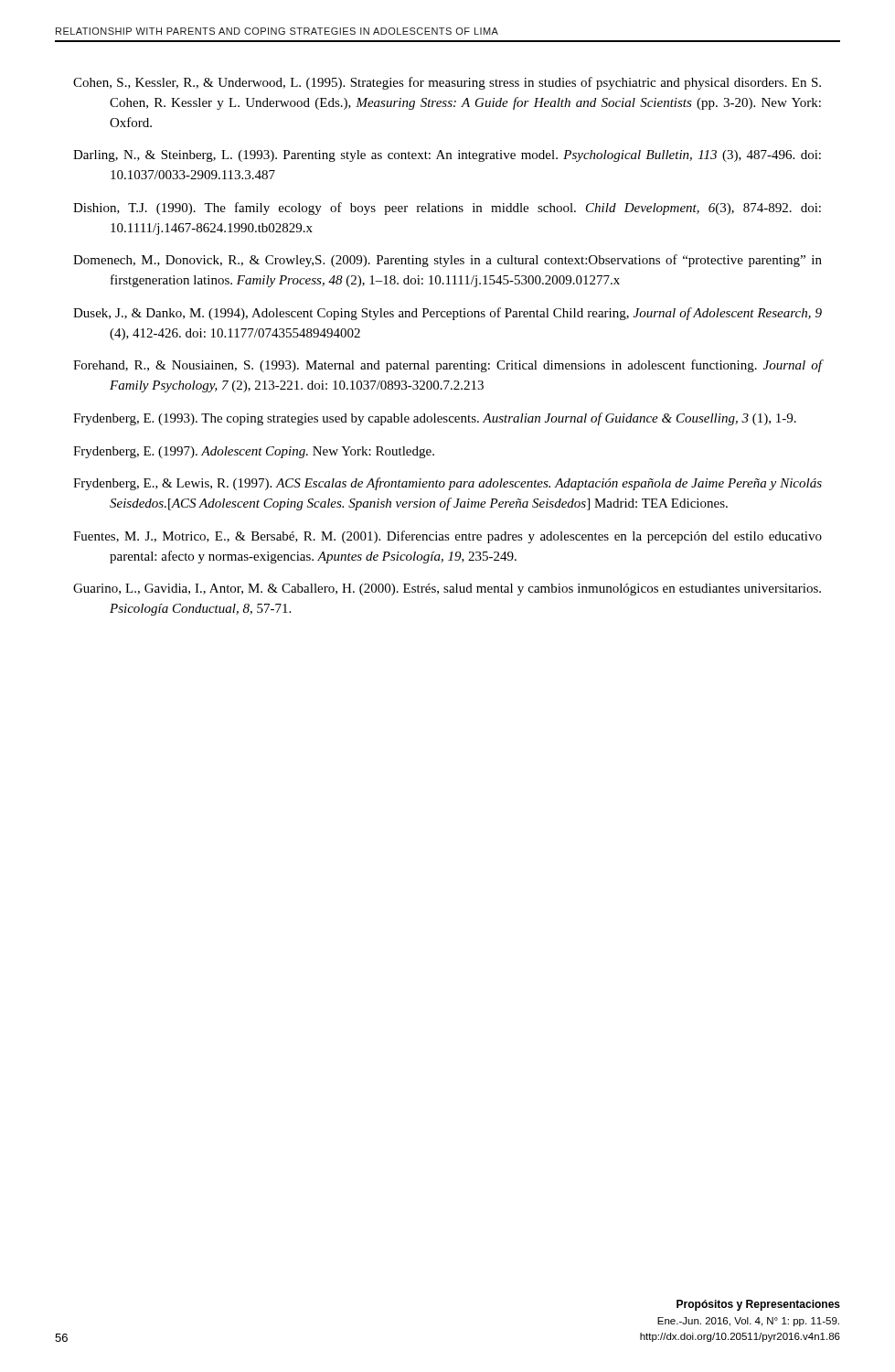Click on the list item that says "Forehand, R., & Nousiainen, S. (1993)."

pyautogui.click(x=448, y=375)
